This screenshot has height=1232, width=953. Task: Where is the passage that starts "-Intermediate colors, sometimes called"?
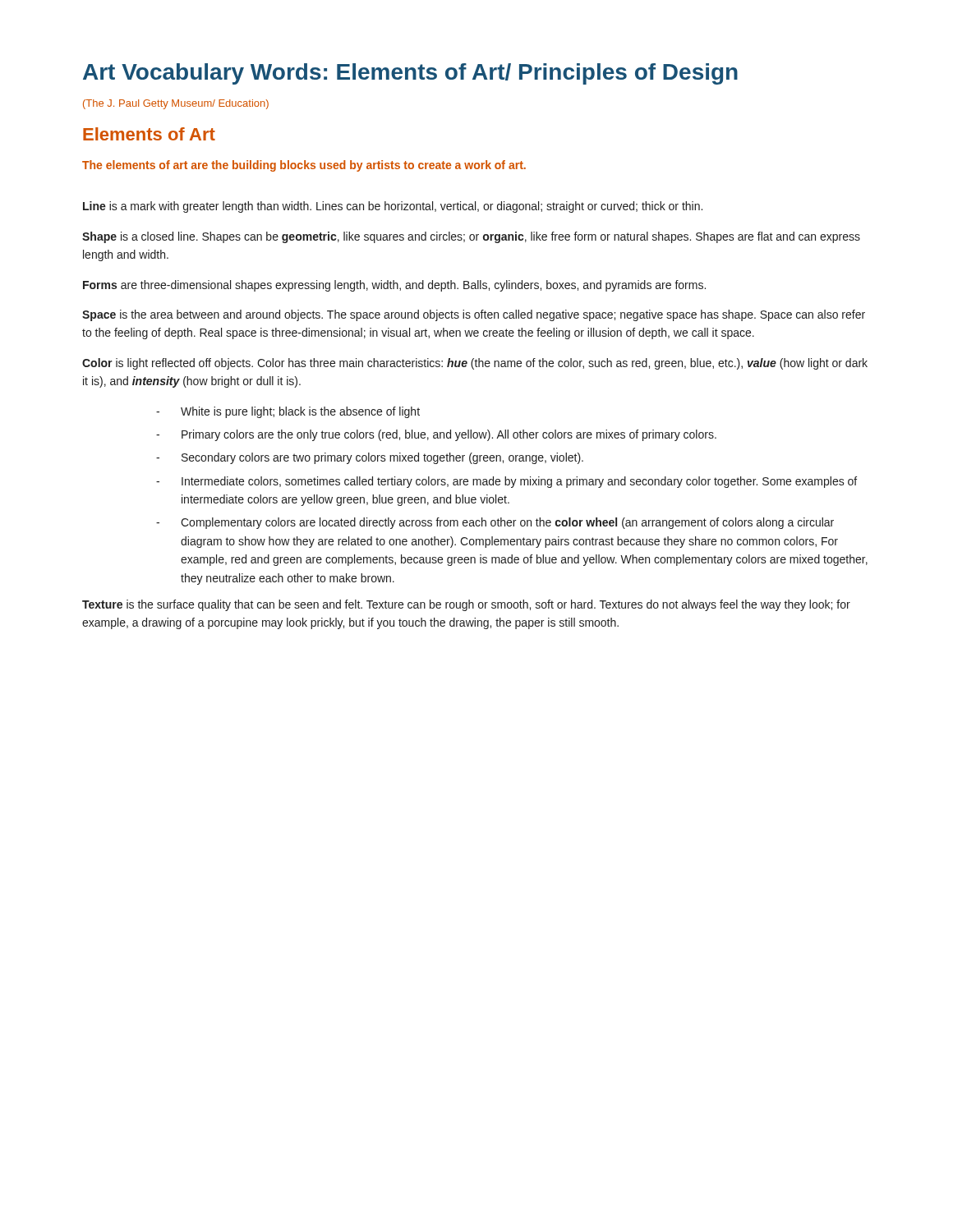click(507, 489)
